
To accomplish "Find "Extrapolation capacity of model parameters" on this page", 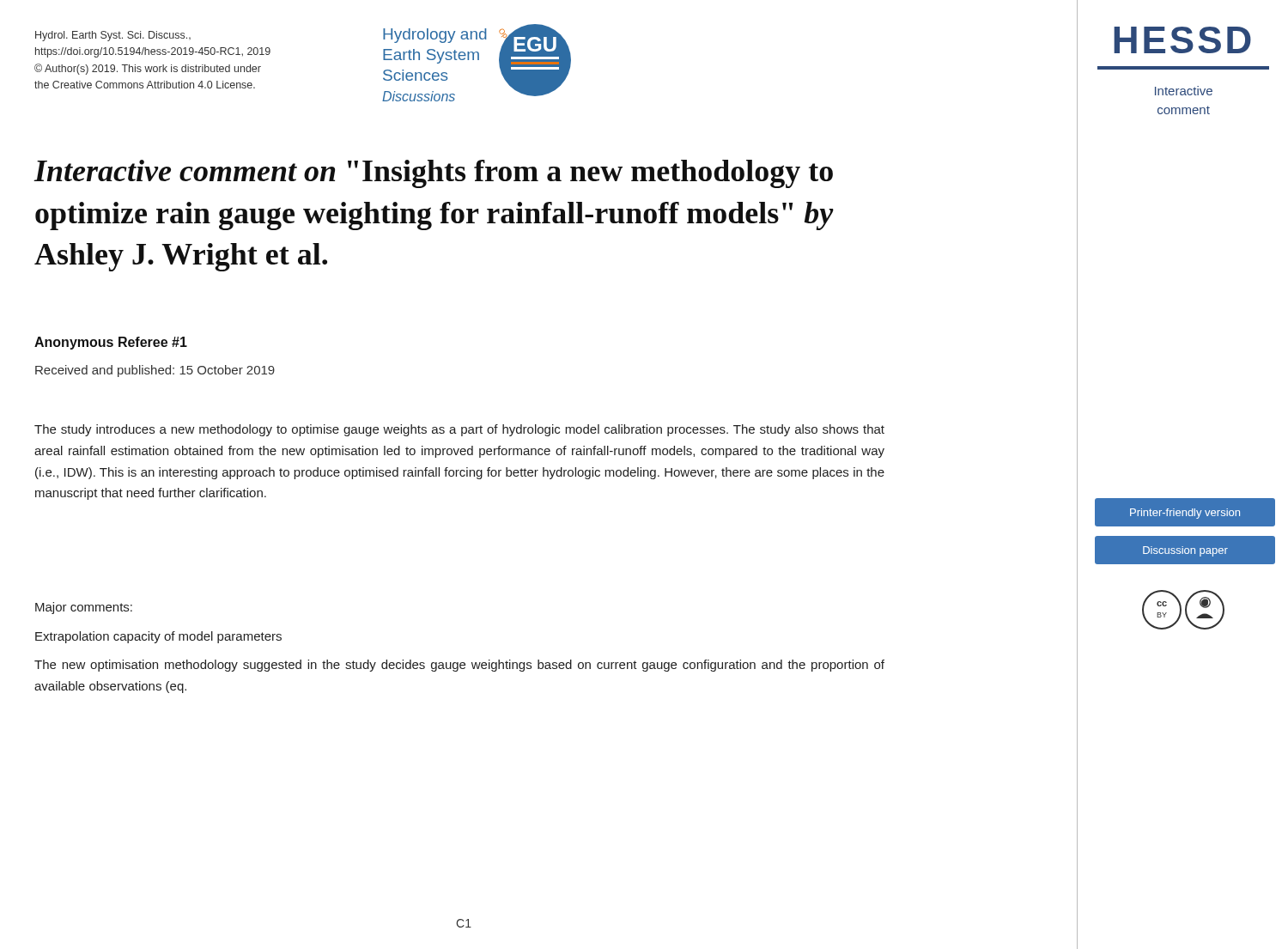I will point(158,636).
